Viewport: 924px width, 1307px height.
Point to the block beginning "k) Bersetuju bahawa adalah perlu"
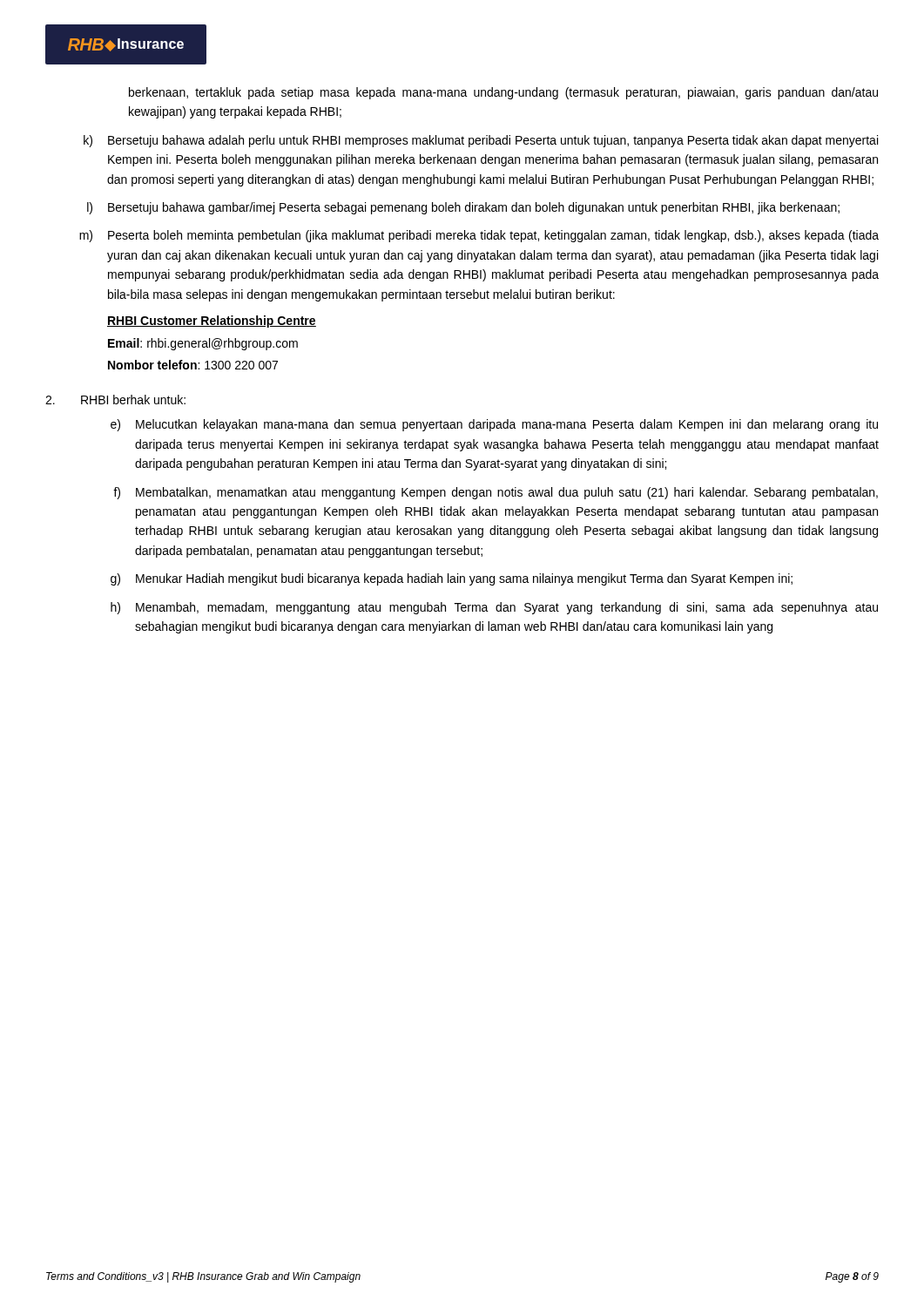pos(462,160)
